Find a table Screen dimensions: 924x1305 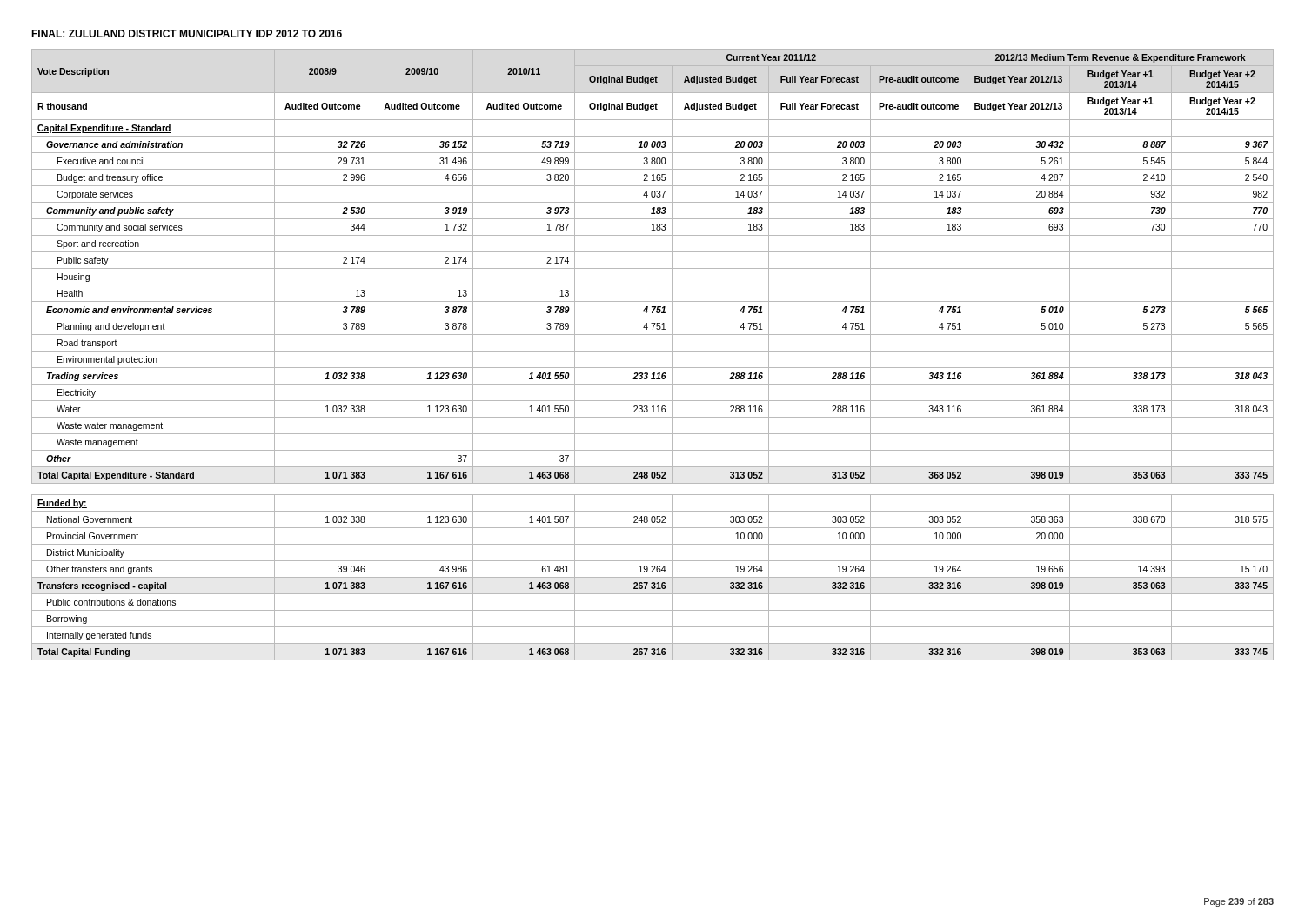652,355
